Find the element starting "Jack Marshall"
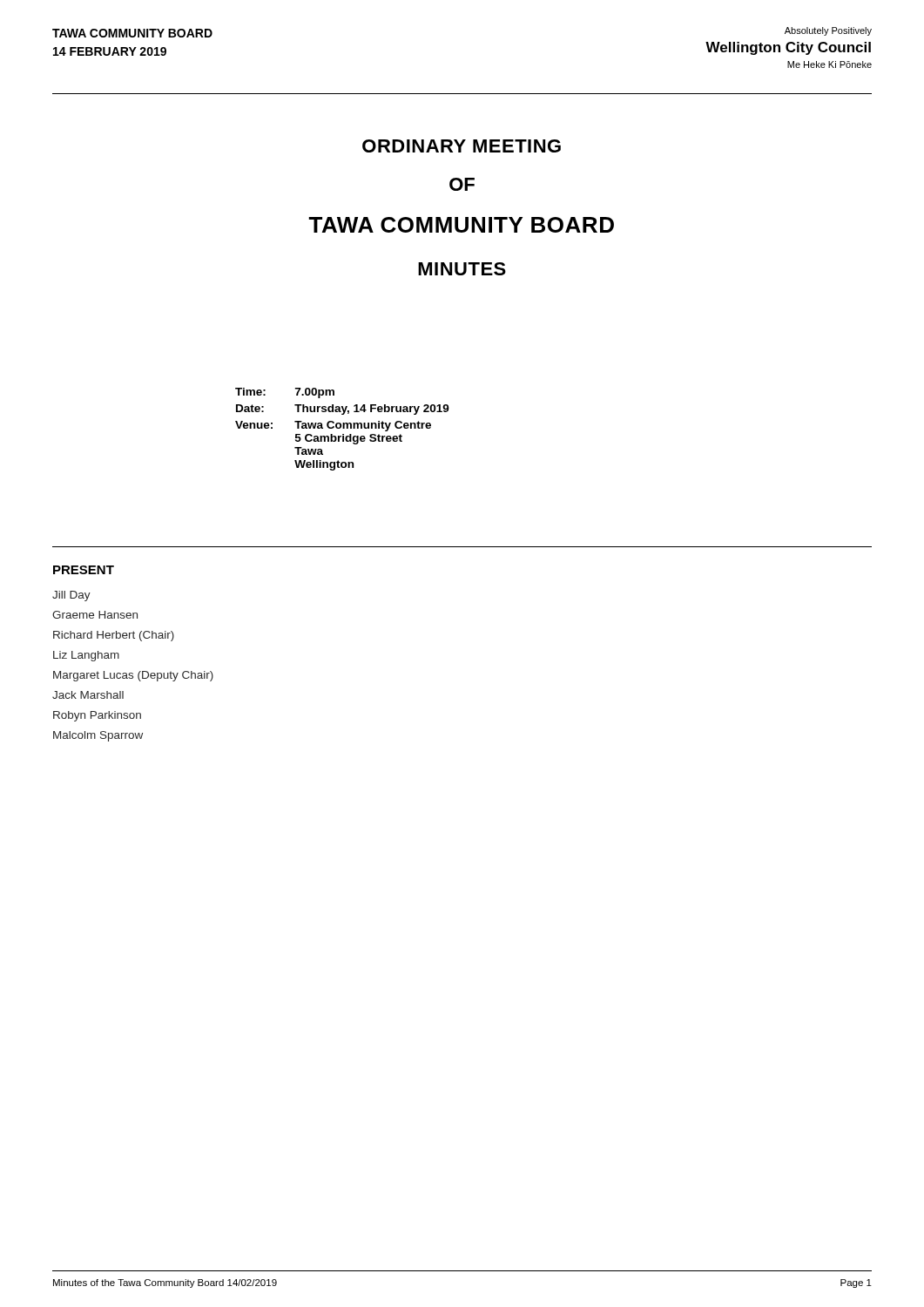 click(x=88, y=695)
